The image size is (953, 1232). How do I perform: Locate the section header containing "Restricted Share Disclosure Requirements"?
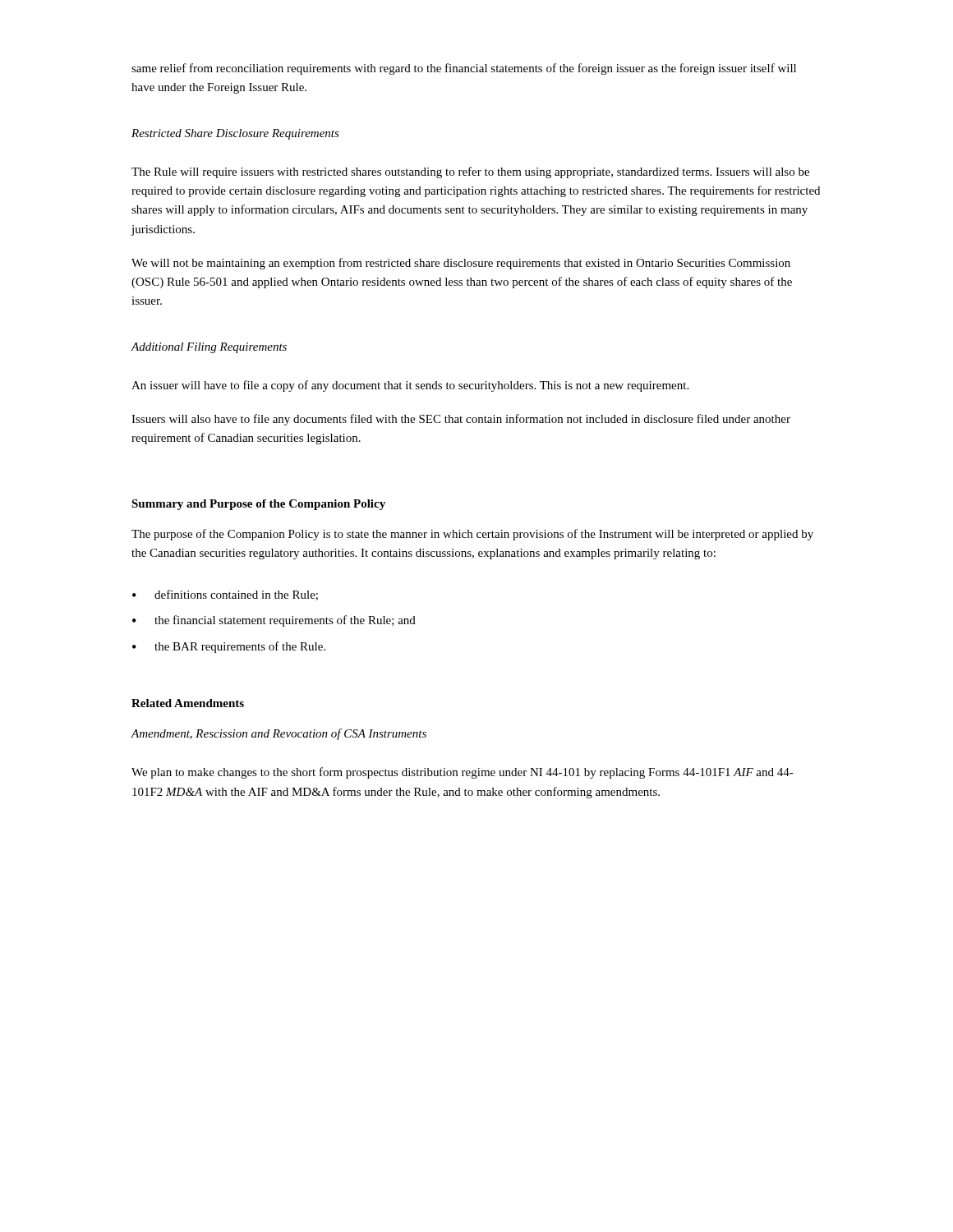(x=235, y=133)
